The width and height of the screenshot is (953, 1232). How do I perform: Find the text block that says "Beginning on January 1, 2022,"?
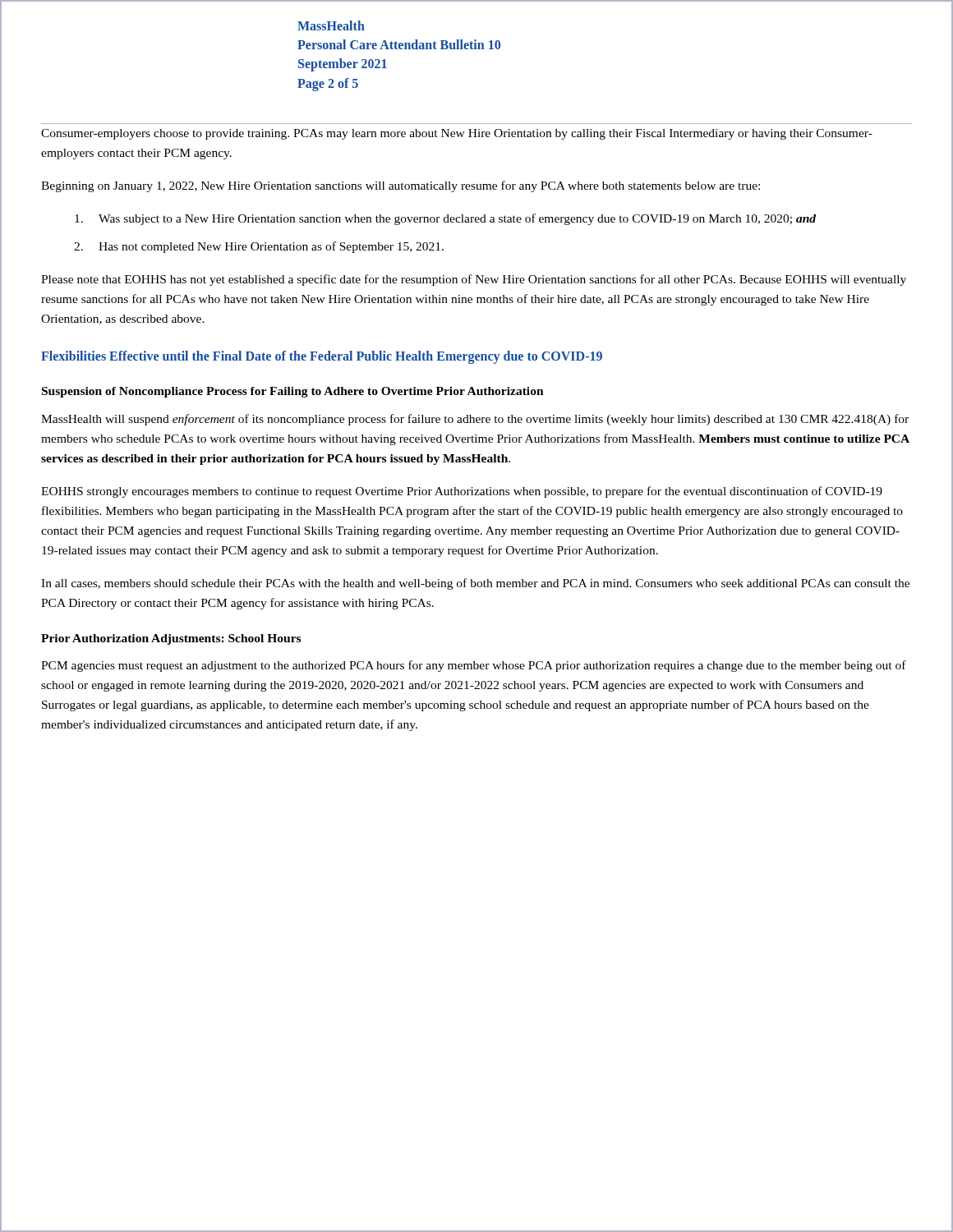(401, 185)
